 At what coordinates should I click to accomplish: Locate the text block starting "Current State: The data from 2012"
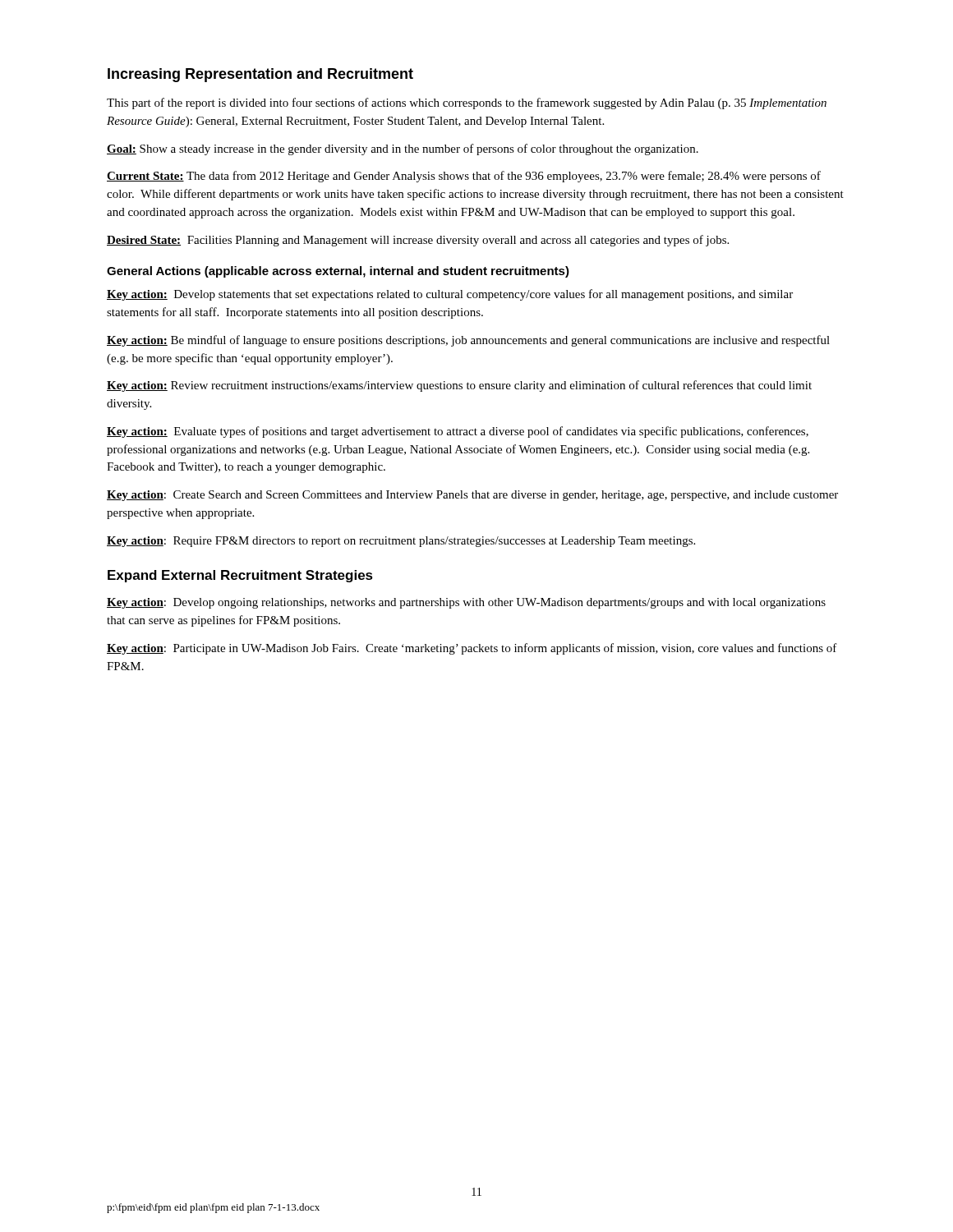coord(475,194)
